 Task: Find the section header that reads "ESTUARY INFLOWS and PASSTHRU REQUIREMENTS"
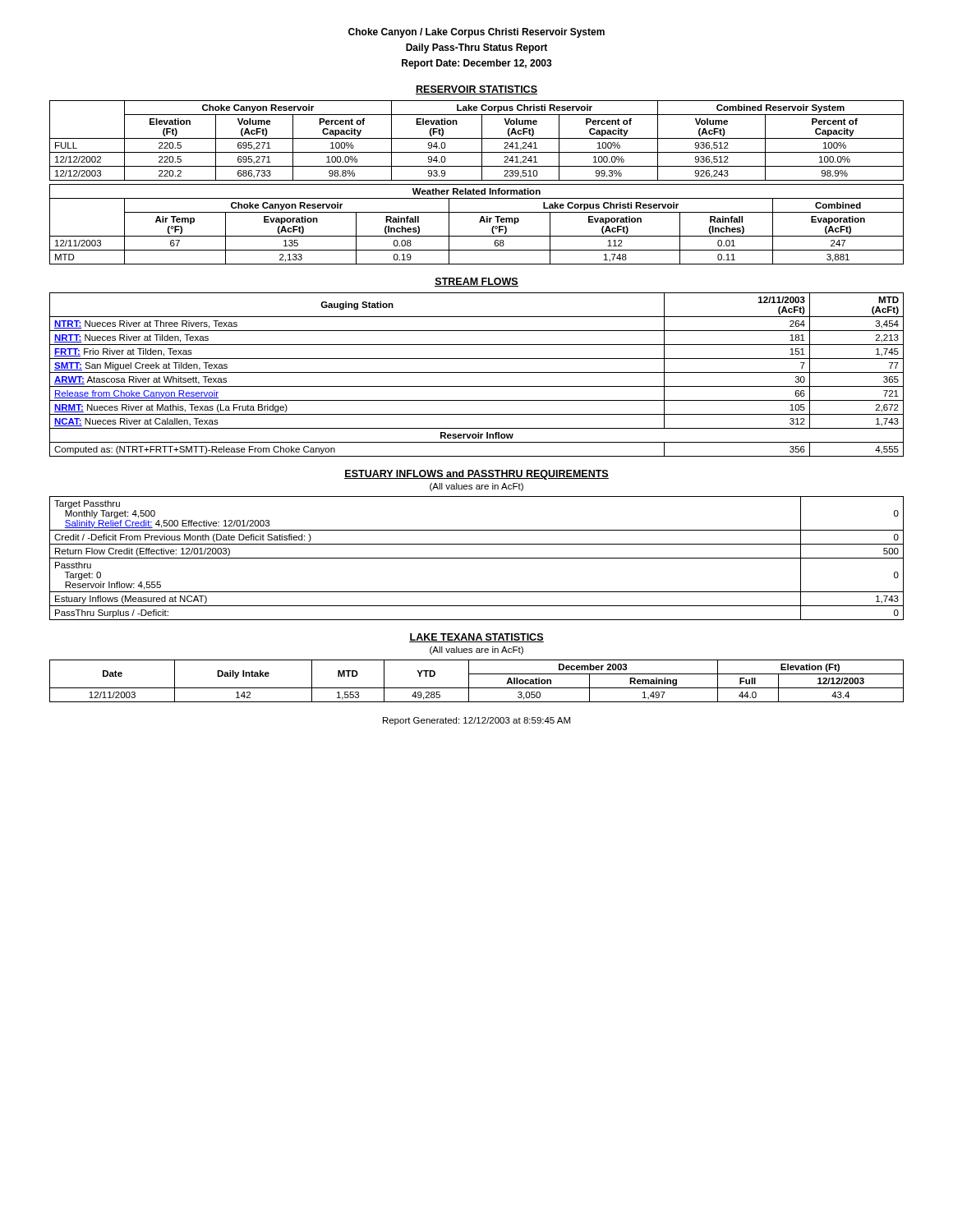point(476,474)
